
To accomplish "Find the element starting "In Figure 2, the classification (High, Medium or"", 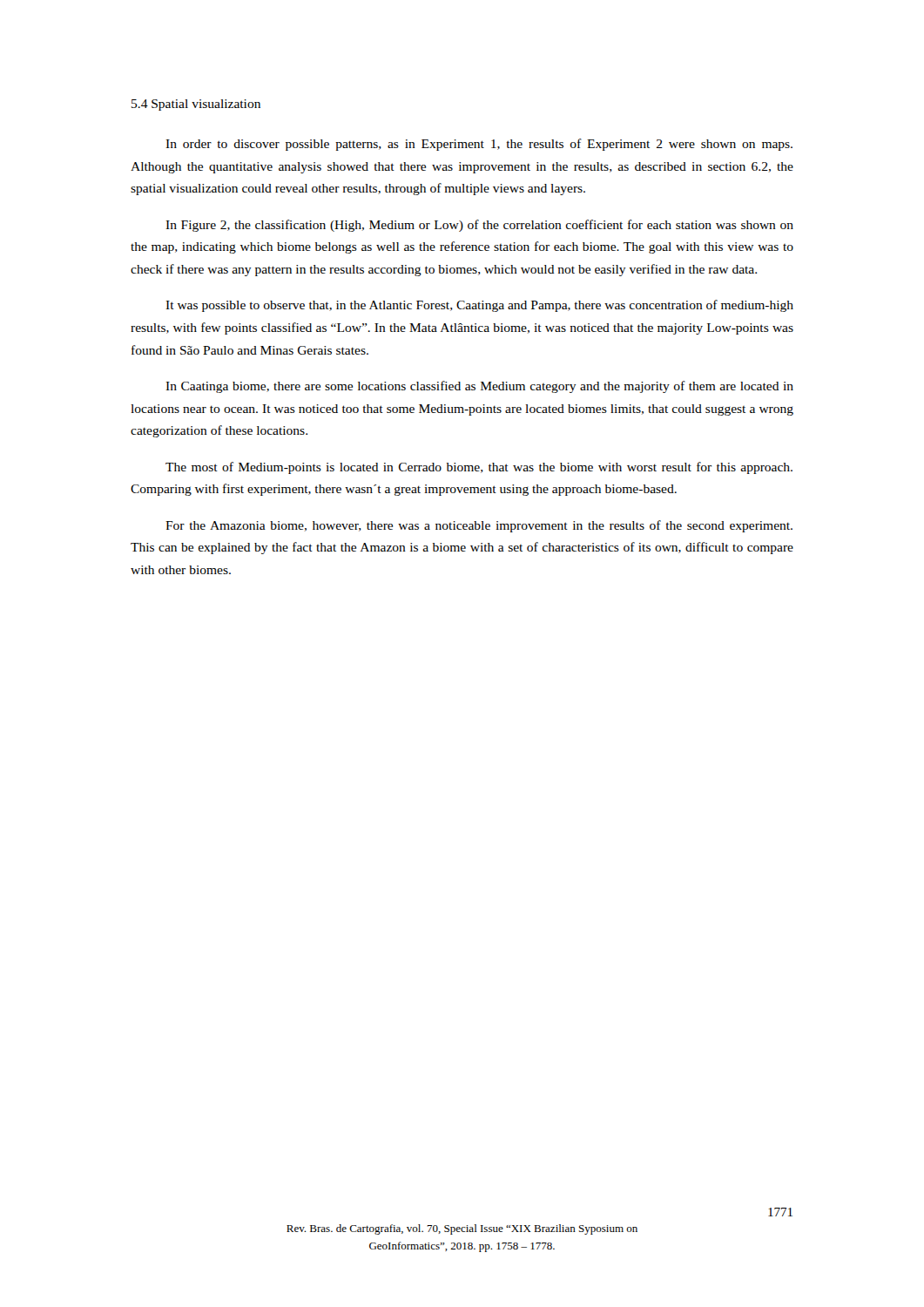I will (462, 247).
